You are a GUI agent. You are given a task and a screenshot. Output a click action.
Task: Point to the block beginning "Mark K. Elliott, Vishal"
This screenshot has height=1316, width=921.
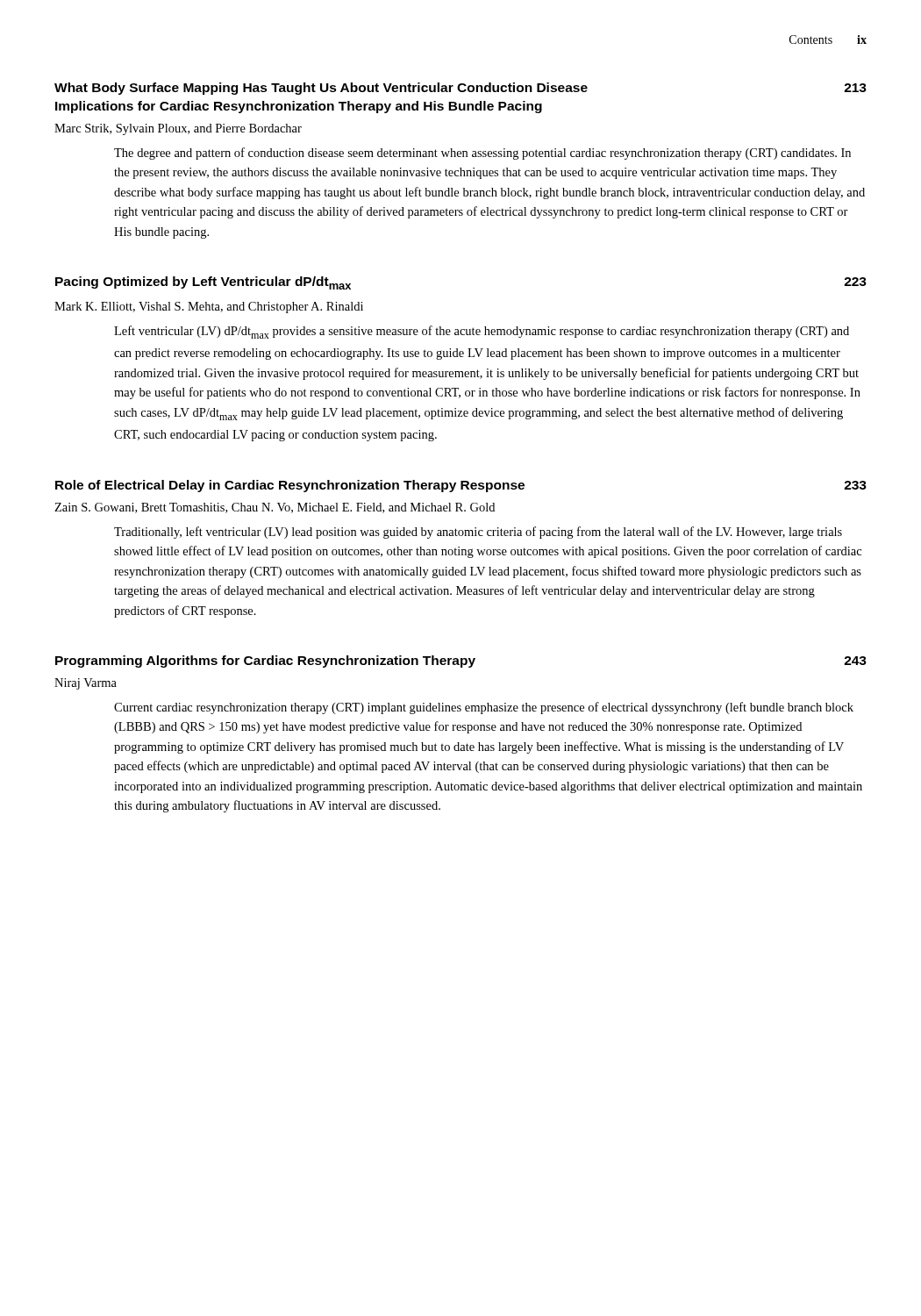(209, 306)
